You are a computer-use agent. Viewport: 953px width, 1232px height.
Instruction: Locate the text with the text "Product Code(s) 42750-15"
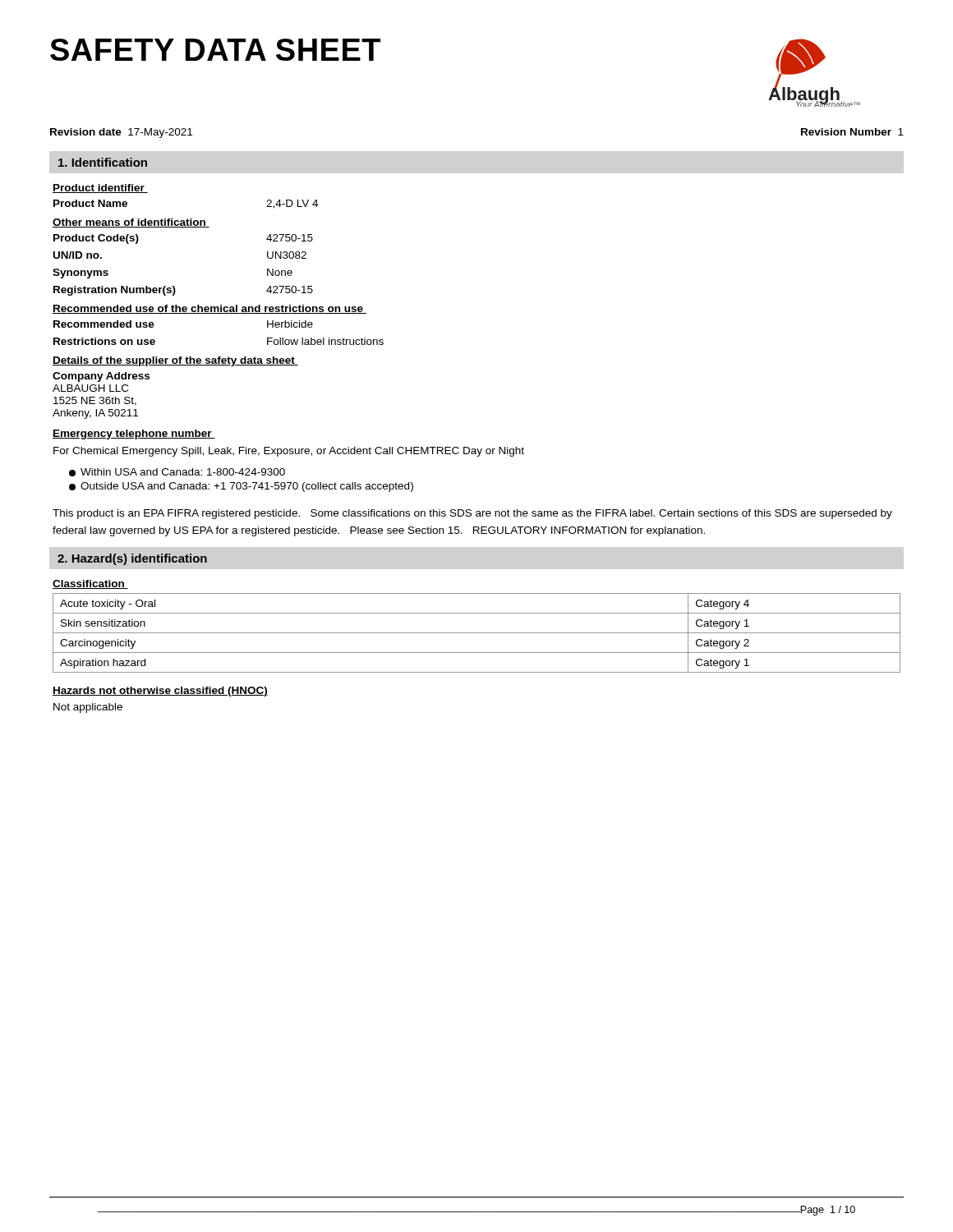(x=183, y=238)
